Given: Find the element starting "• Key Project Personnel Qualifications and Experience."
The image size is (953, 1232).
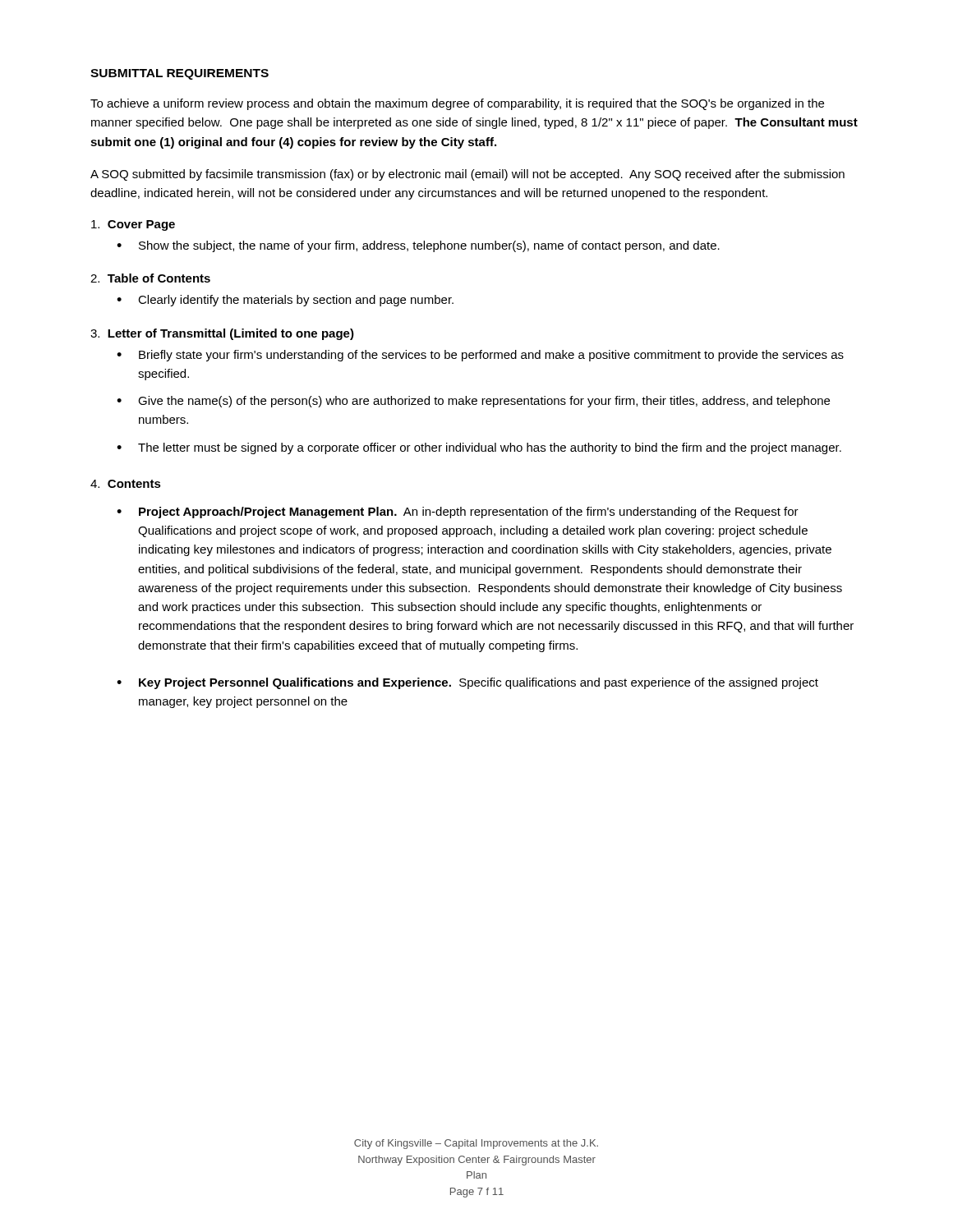Looking at the screenshot, I should (x=490, y=692).
